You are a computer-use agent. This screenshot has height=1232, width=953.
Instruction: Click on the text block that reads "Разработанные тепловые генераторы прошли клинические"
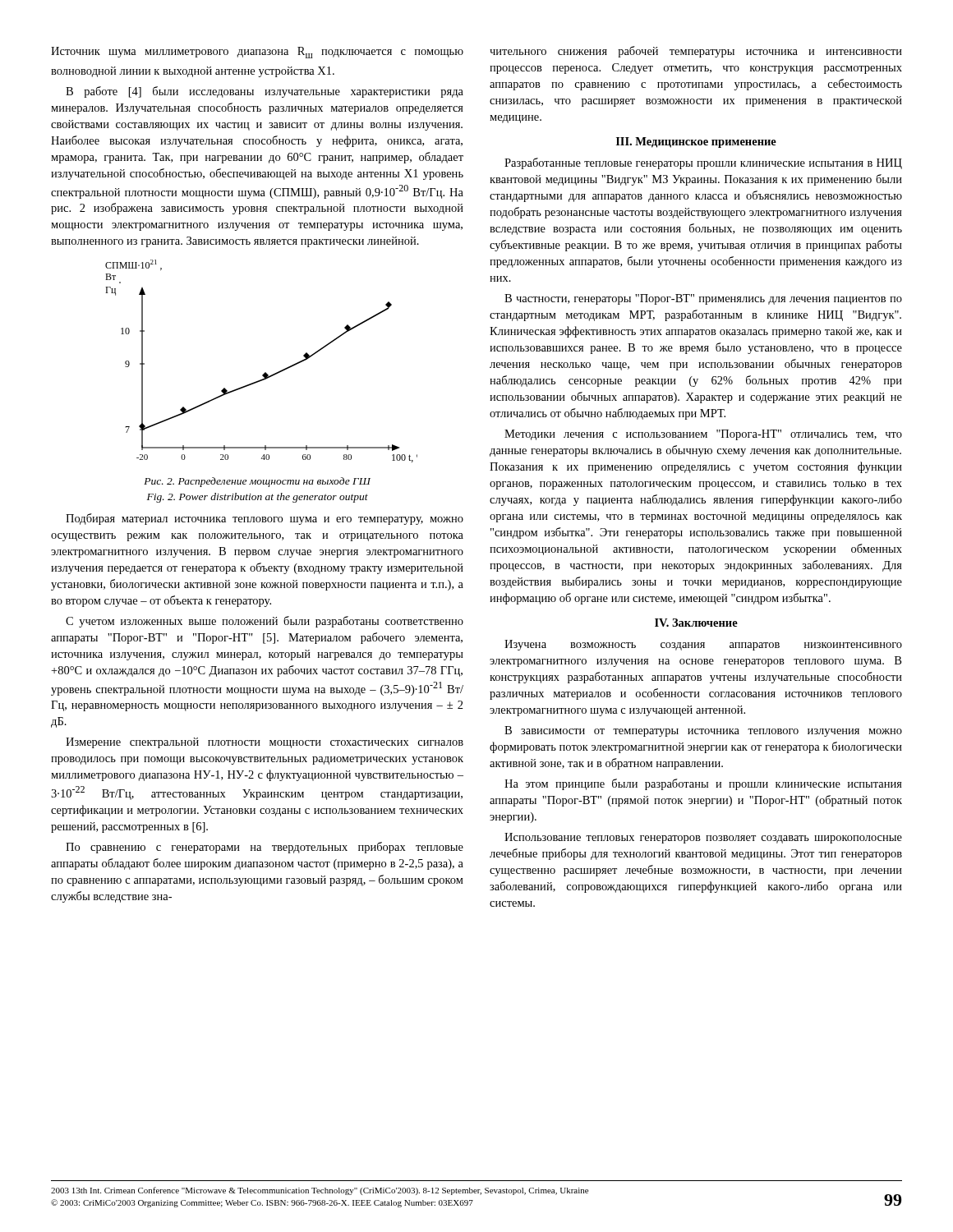(x=696, y=380)
